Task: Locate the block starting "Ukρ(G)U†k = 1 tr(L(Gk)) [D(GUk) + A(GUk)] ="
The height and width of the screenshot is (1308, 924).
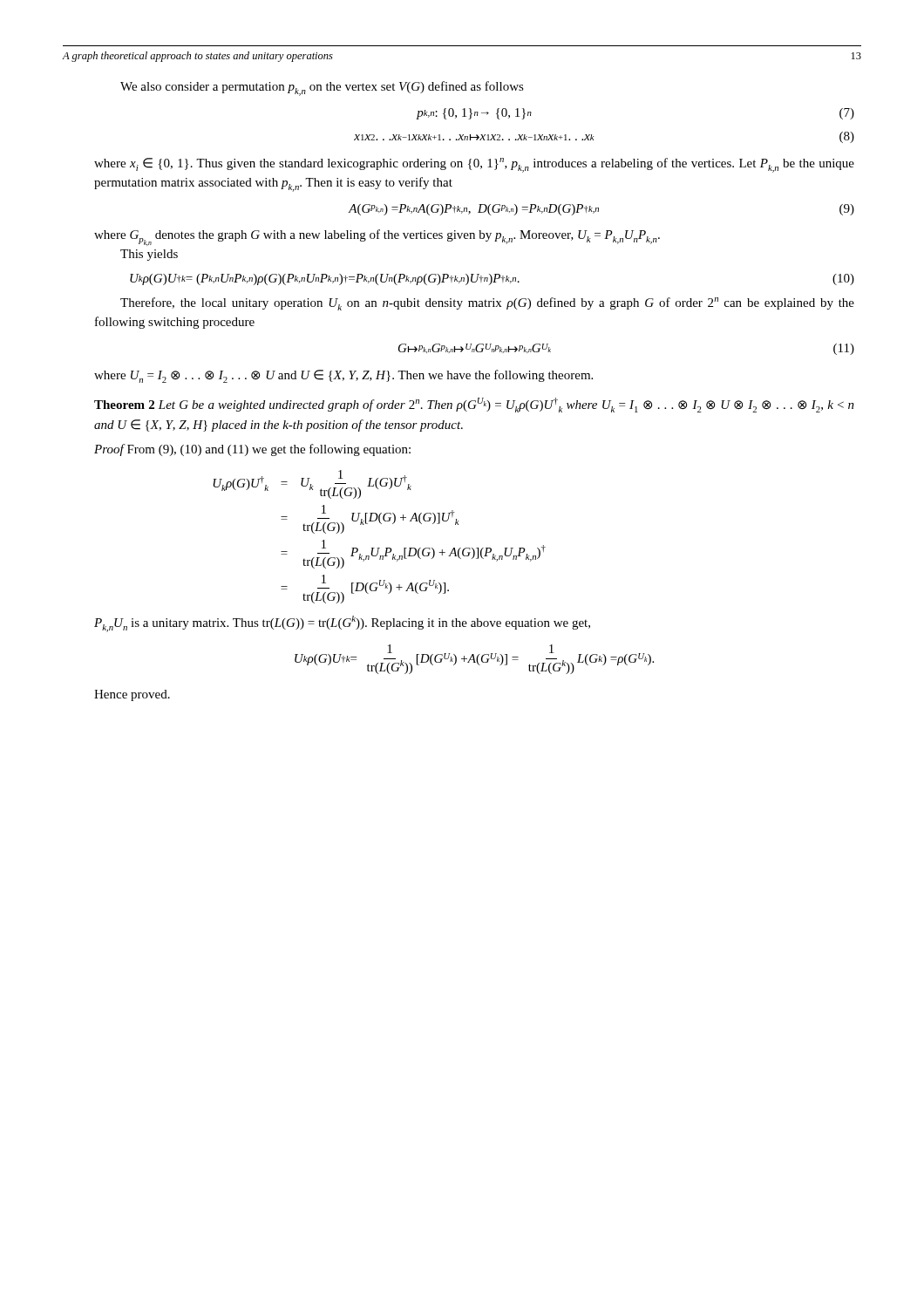Action: (x=474, y=658)
